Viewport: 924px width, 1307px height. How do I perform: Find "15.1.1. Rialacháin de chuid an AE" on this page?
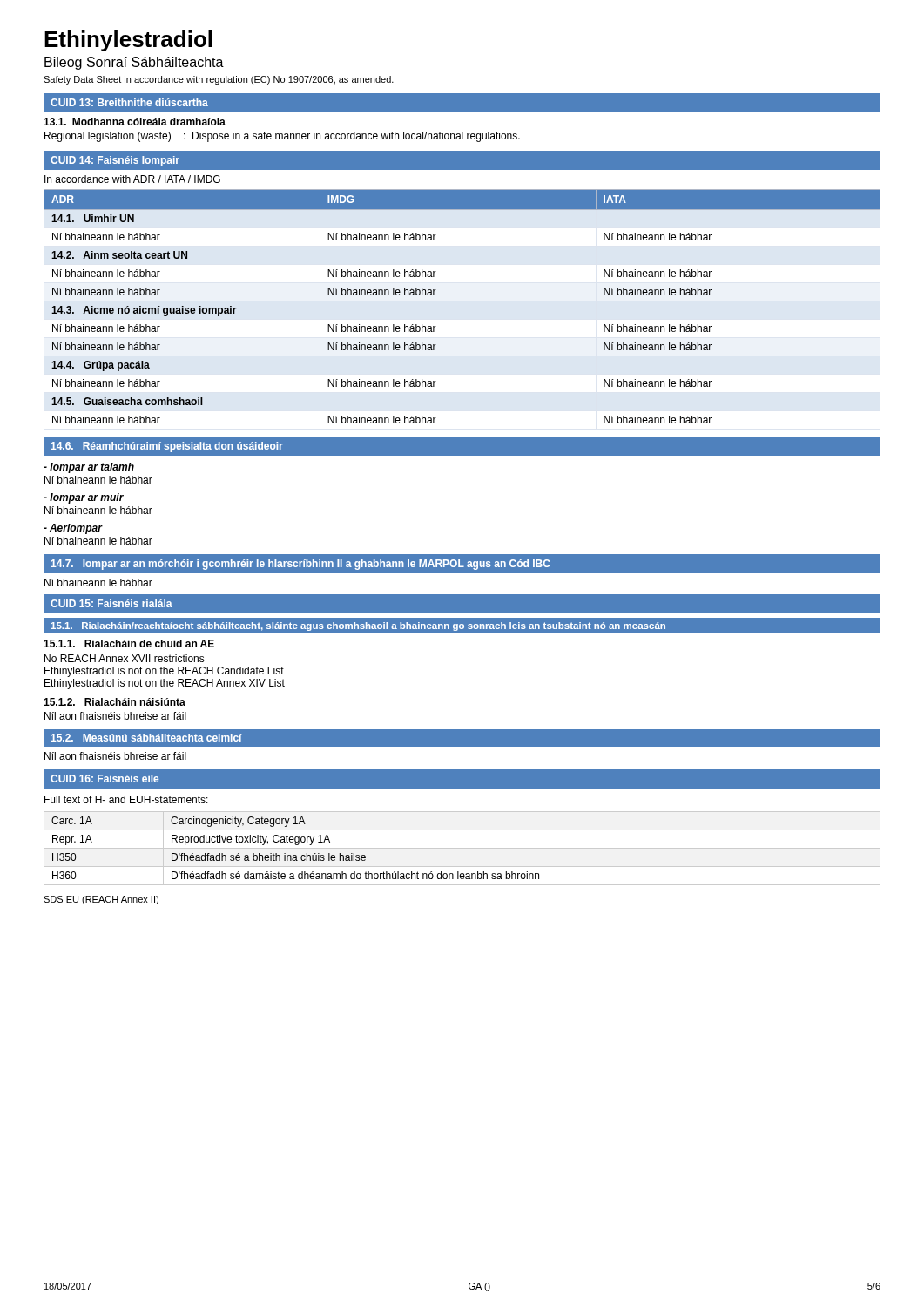(129, 644)
